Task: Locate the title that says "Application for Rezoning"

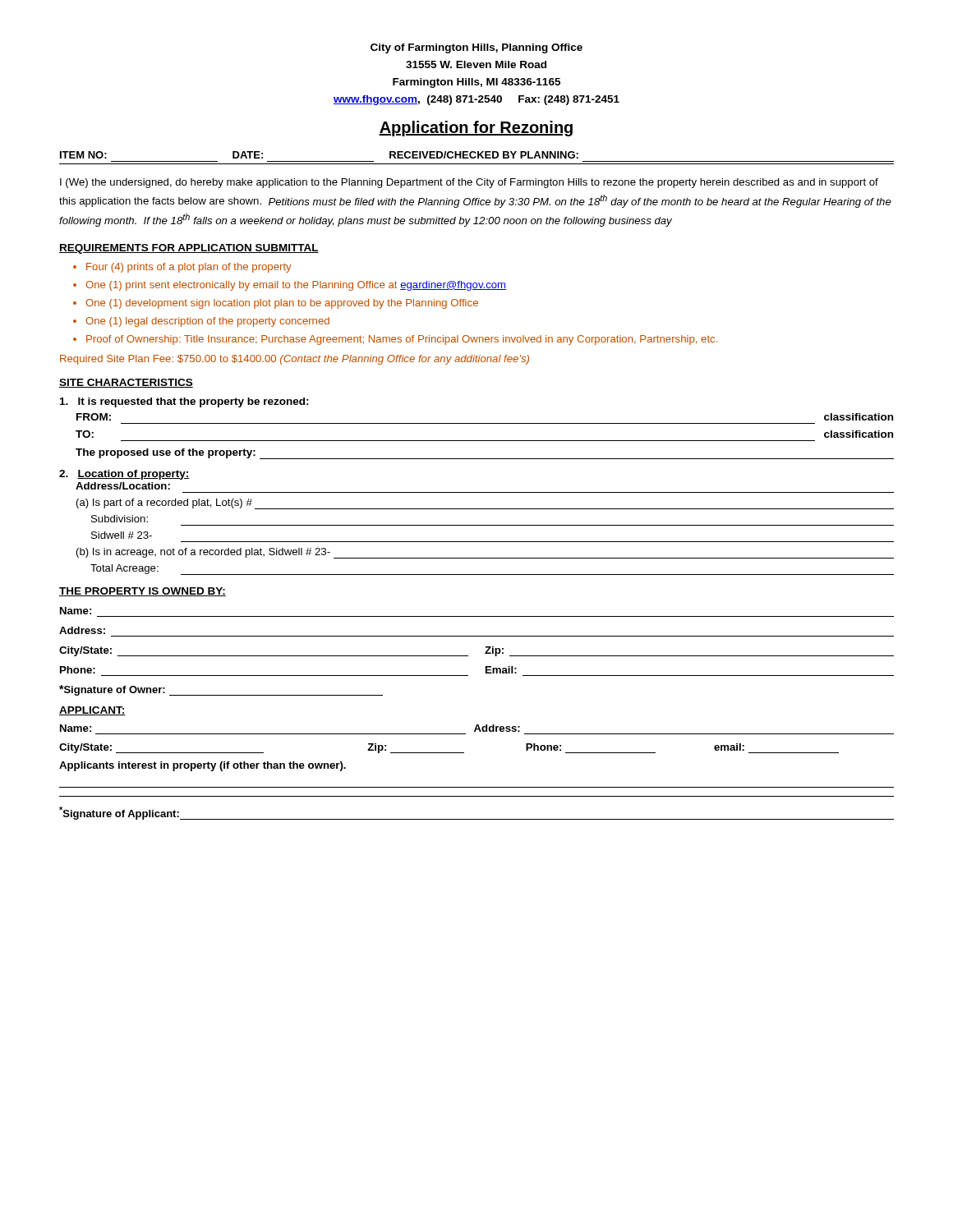Action: pyautogui.click(x=476, y=127)
